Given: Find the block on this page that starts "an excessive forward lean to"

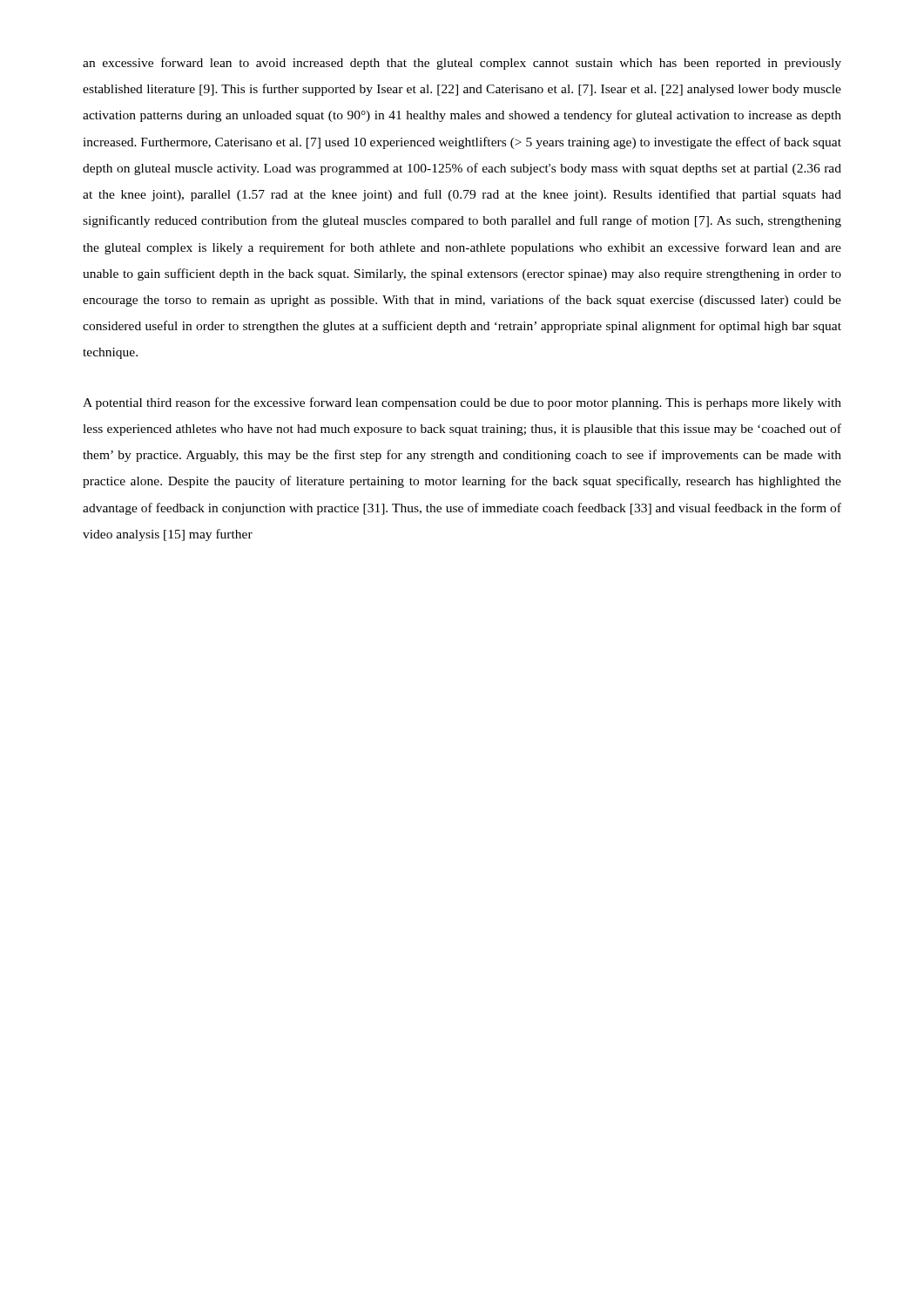Looking at the screenshot, I should [462, 207].
